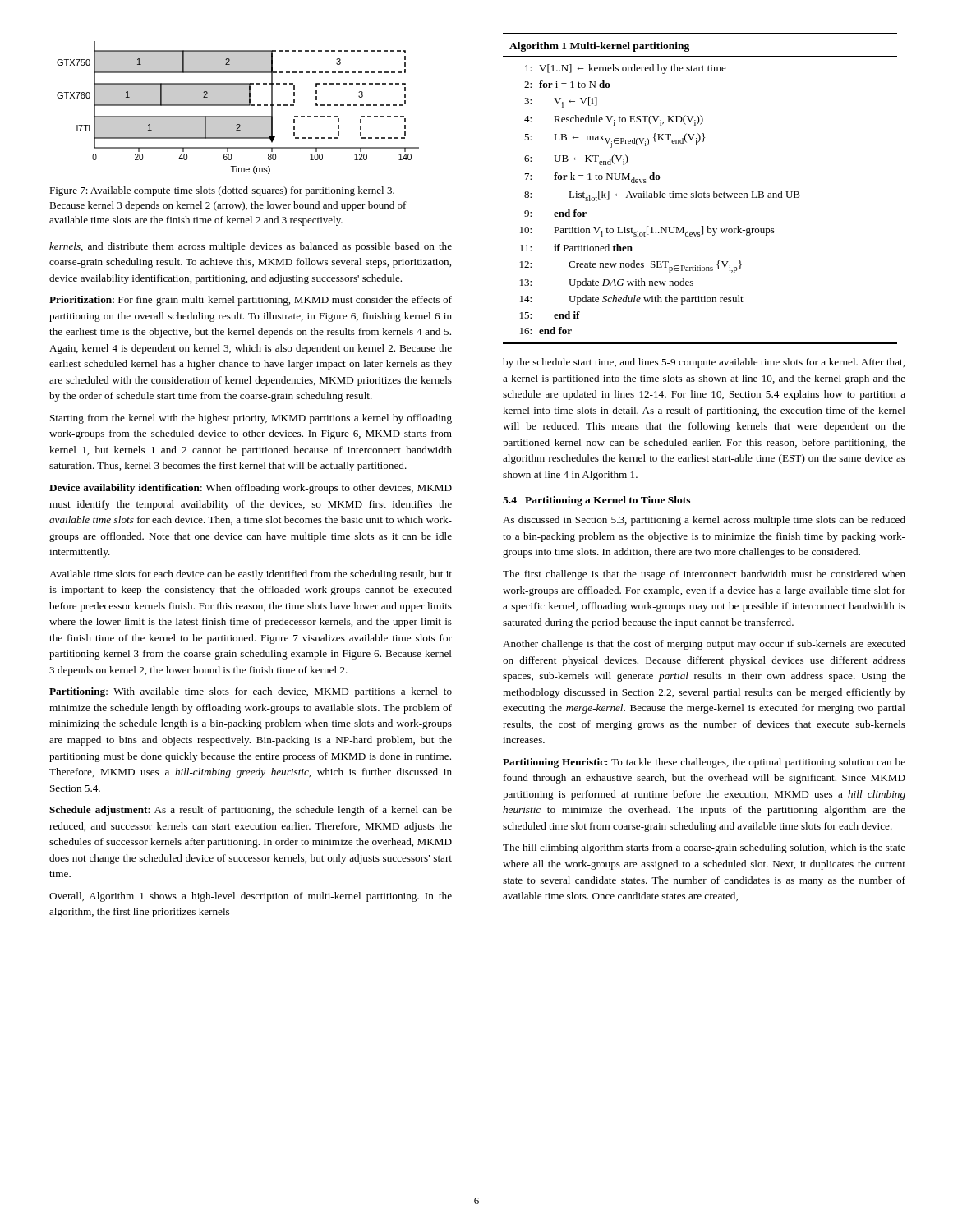Click on the text starting "5.4 Partitioning a Kernel to Time Slots"
This screenshot has height=1232, width=953.
(x=597, y=500)
